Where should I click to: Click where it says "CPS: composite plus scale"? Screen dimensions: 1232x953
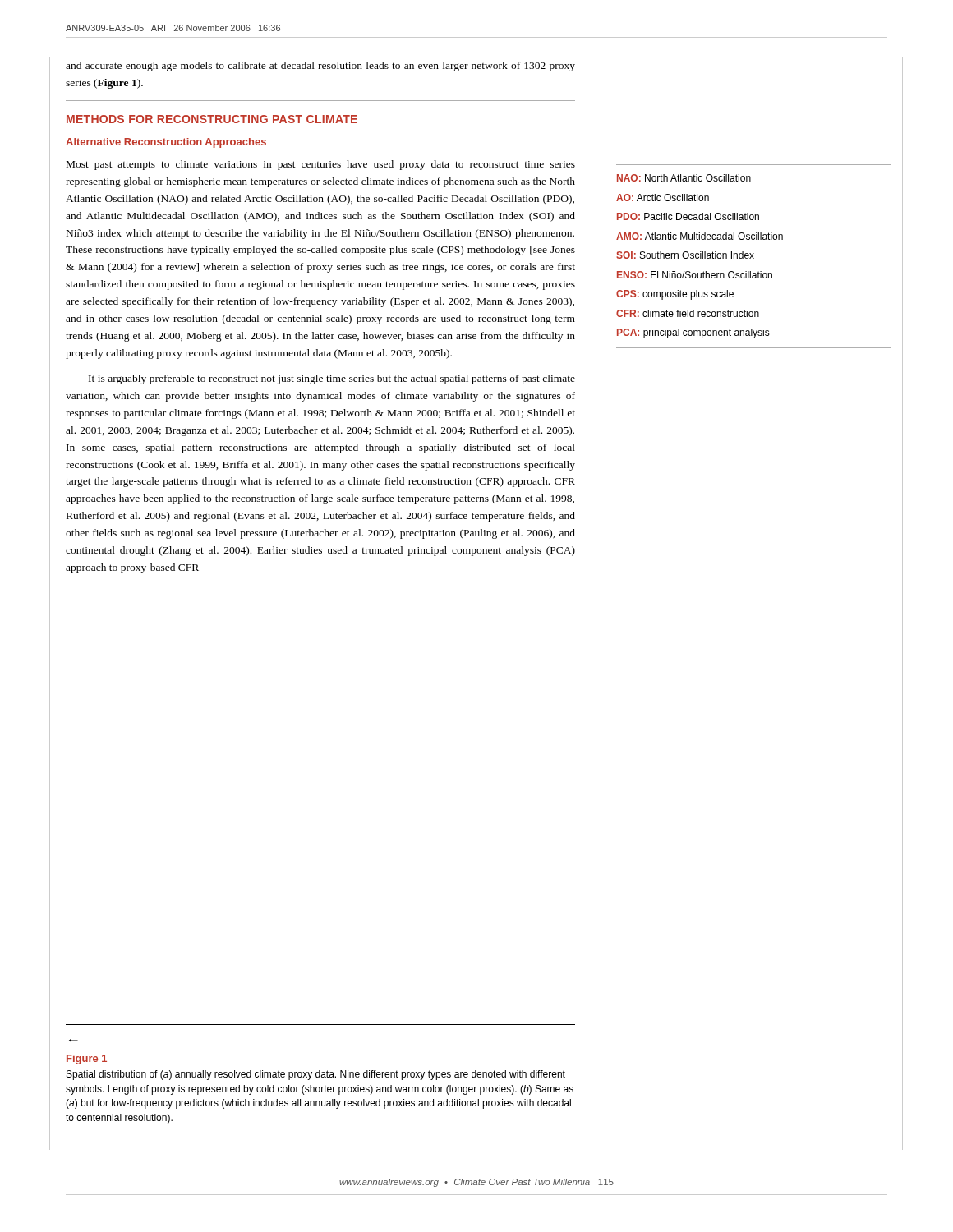(x=675, y=294)
